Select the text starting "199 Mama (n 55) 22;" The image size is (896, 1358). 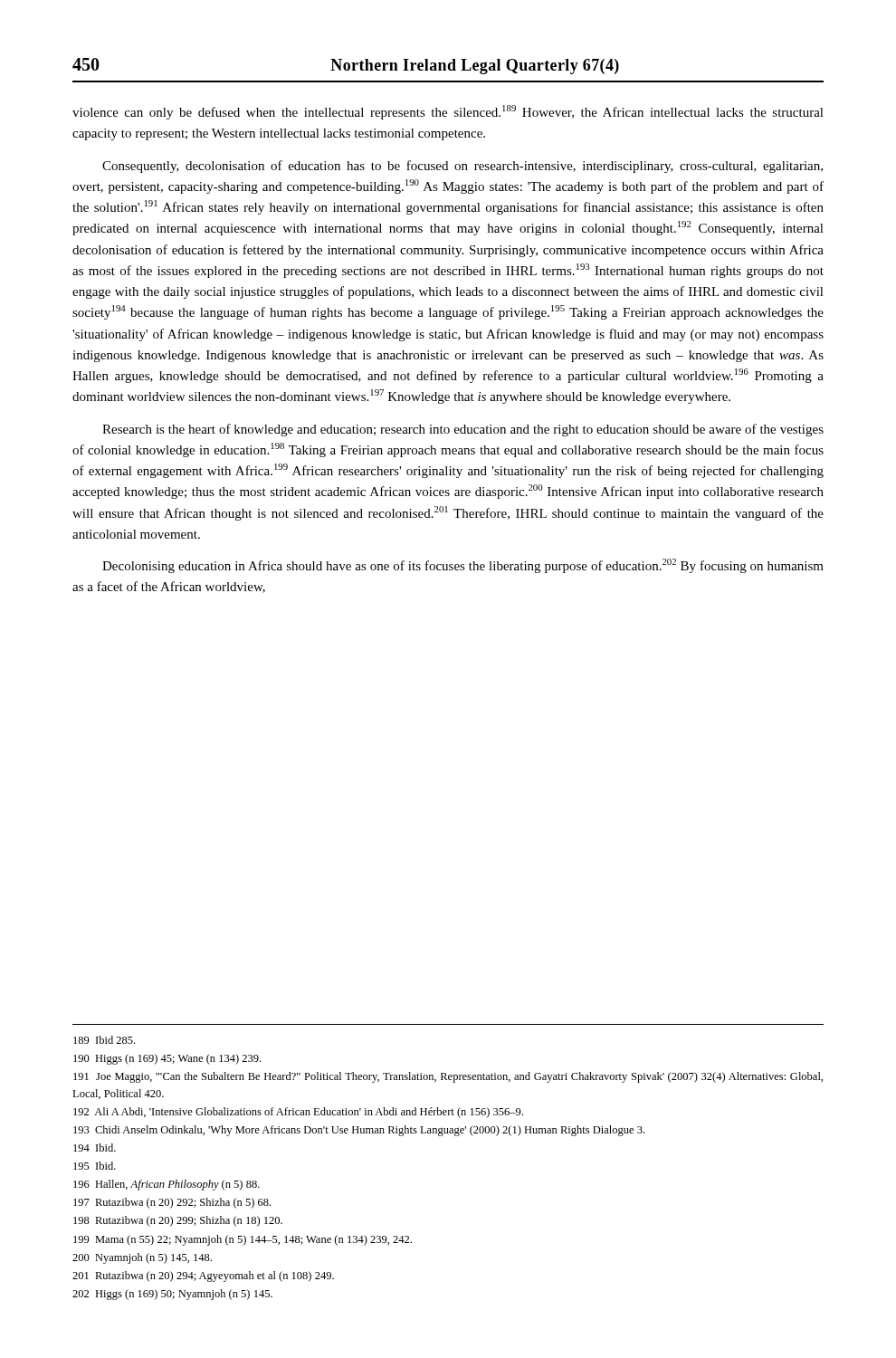[x=242, y=1239]
